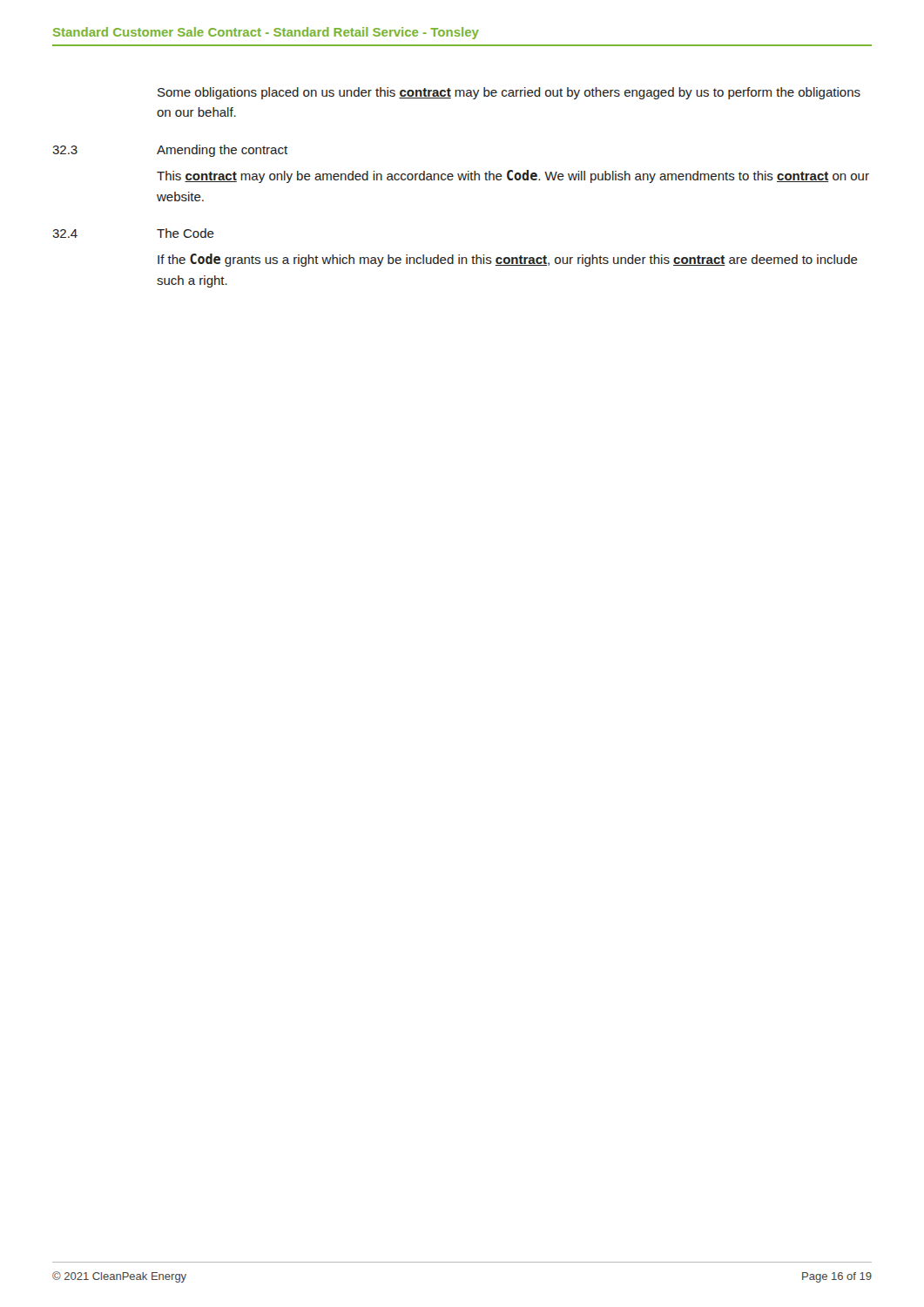The width and height of the screenshot is (924, 1307).
Task: Find the text block containing "If the Code grants us"
Action: (507, 270)
